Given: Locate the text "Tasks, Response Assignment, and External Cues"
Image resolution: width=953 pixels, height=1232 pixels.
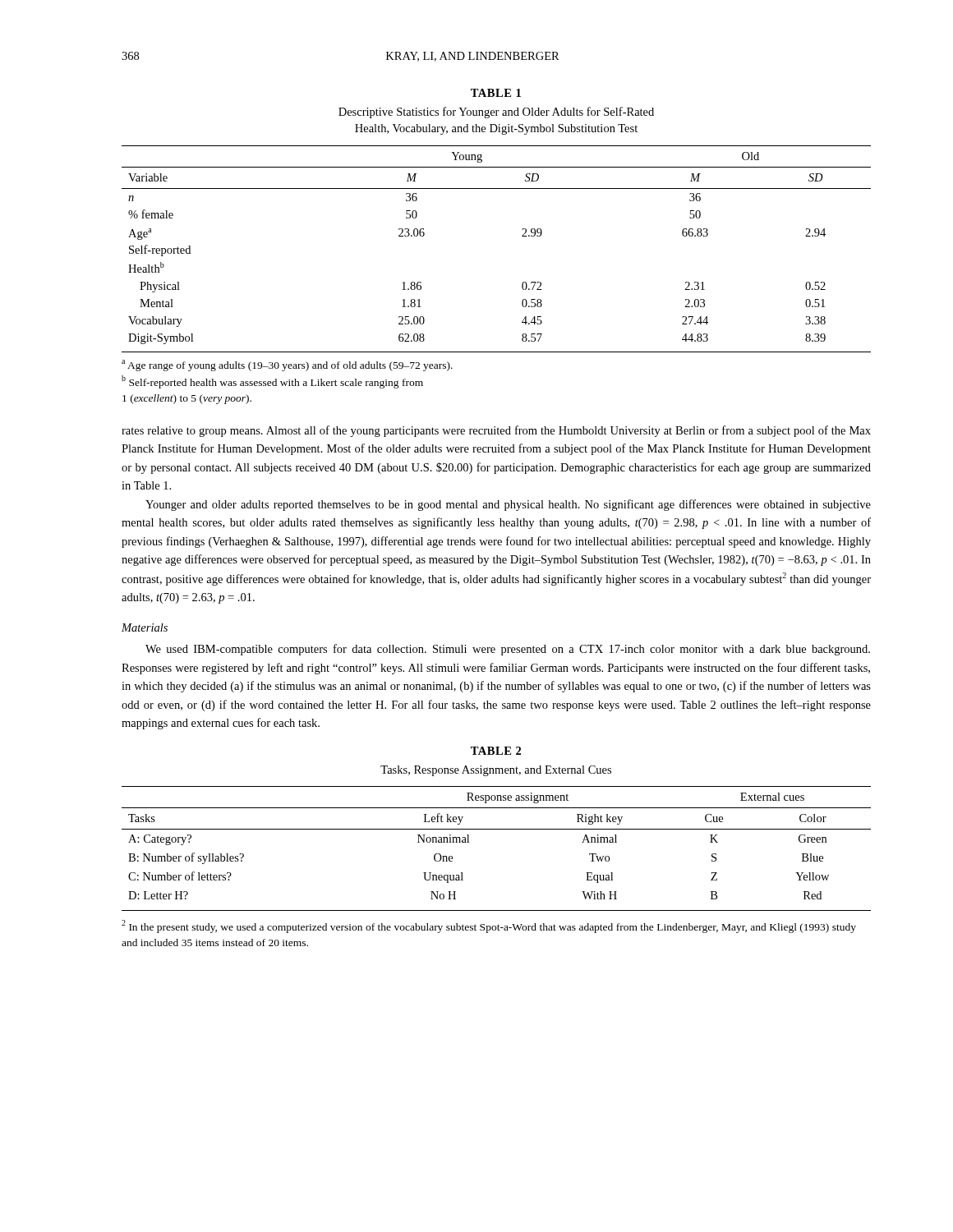Looking at the screenshot, I should 496,769.
